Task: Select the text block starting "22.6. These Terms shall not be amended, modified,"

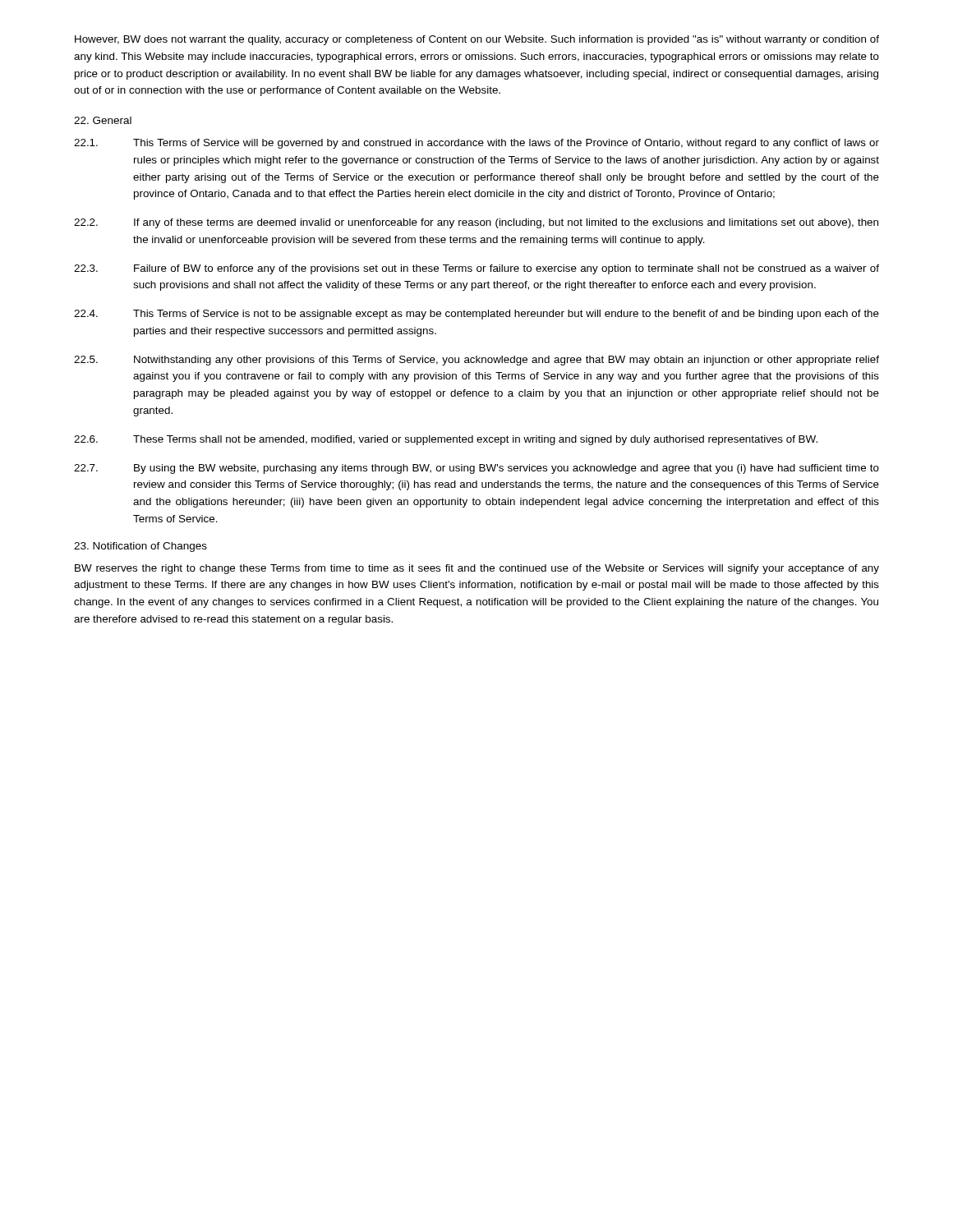Action: pyautogui.click(x=476, y=440)
